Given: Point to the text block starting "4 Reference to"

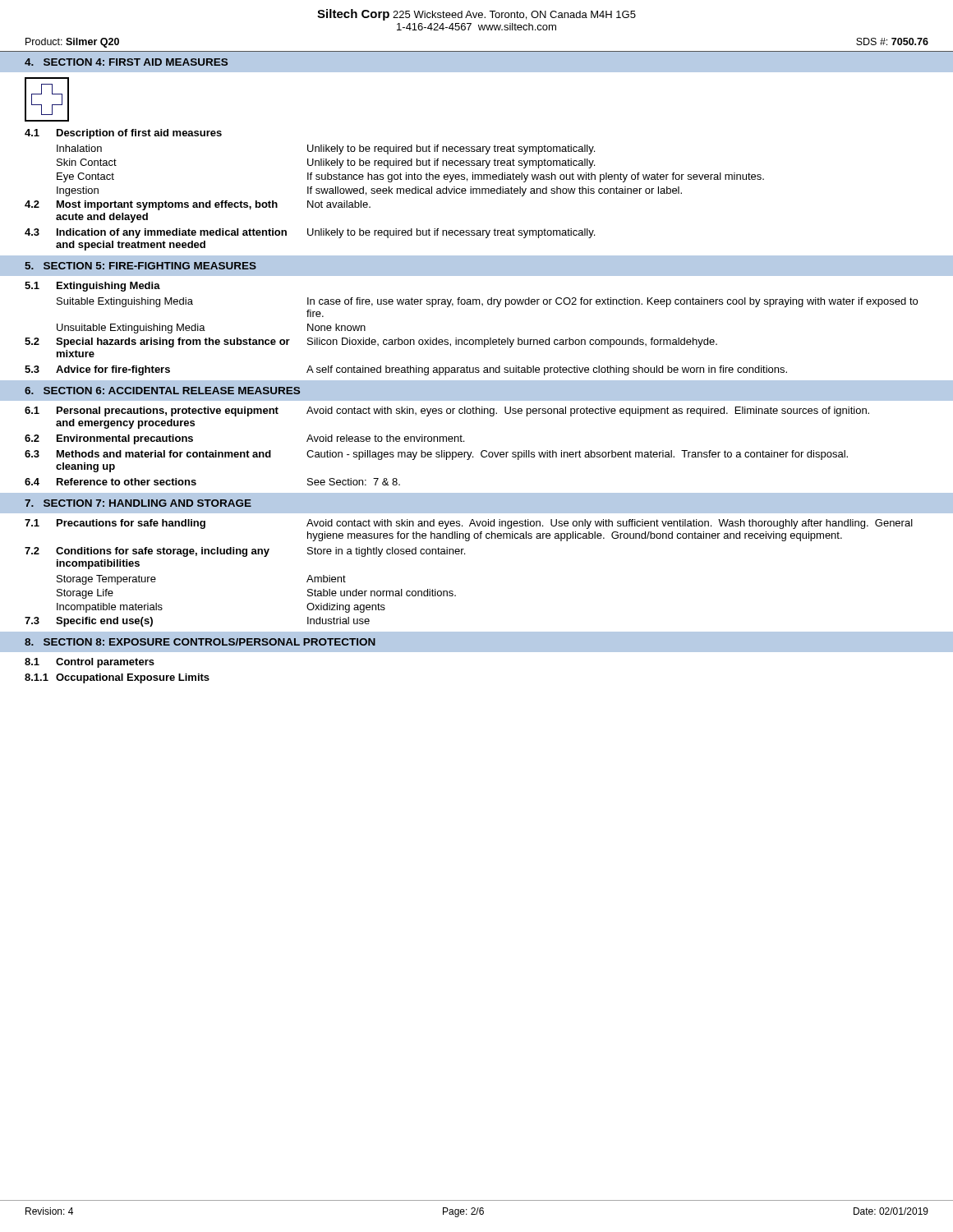Looking at the screenshot, I should pyautogui.click(x=476, y=482).
